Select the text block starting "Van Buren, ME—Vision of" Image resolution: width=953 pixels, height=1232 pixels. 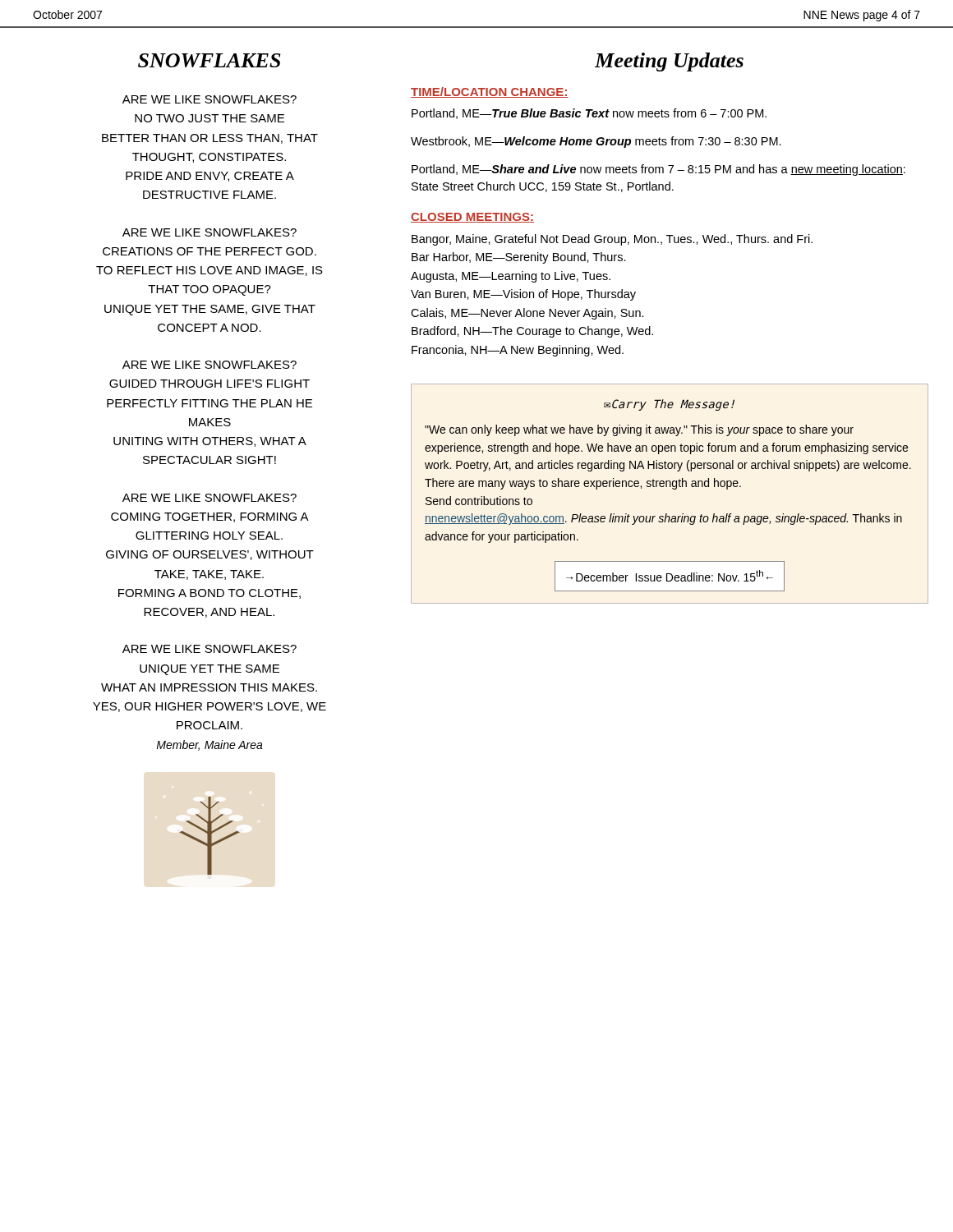click(523, 294)
